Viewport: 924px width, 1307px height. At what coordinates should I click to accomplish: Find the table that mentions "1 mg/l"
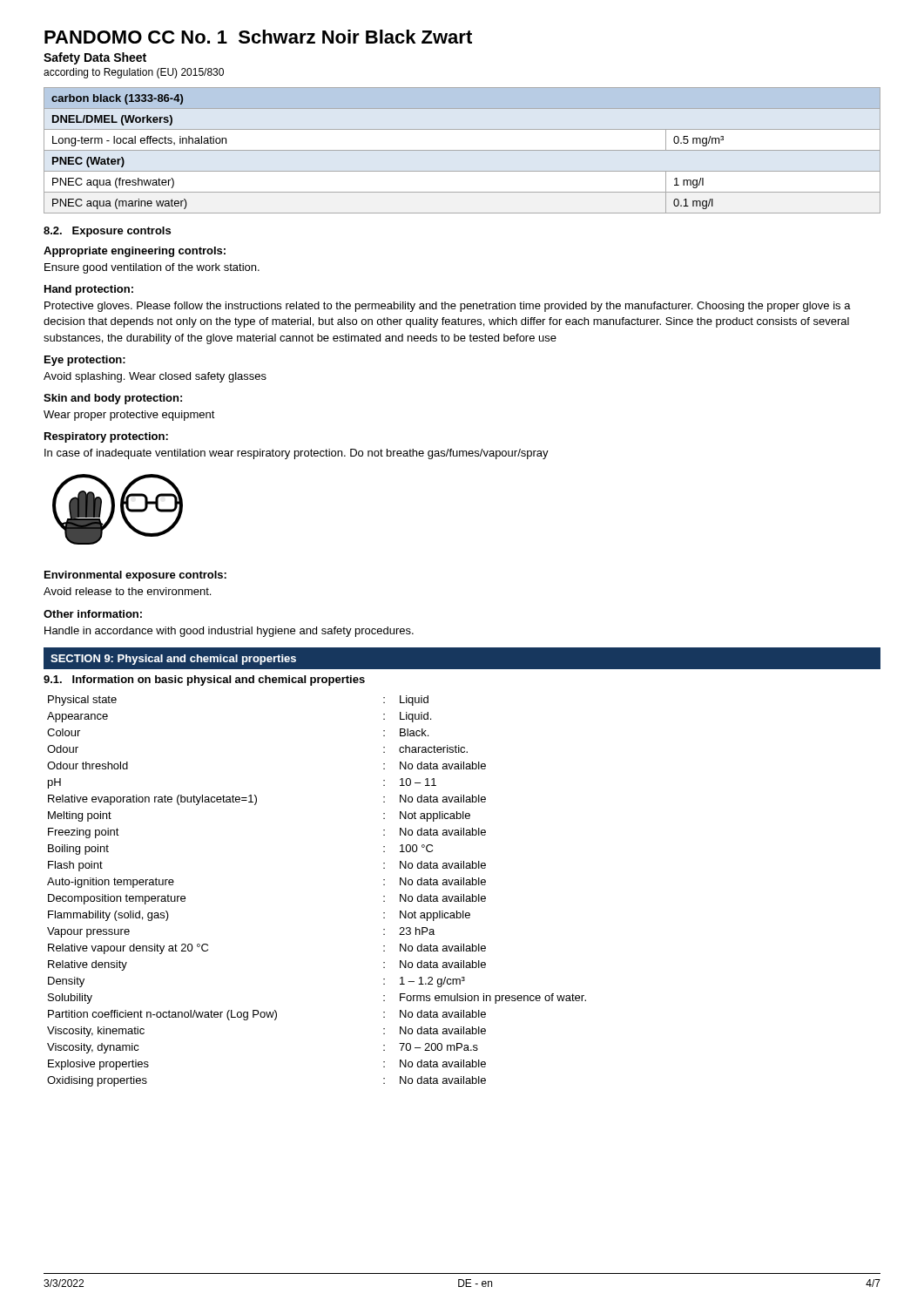point(462,150)
